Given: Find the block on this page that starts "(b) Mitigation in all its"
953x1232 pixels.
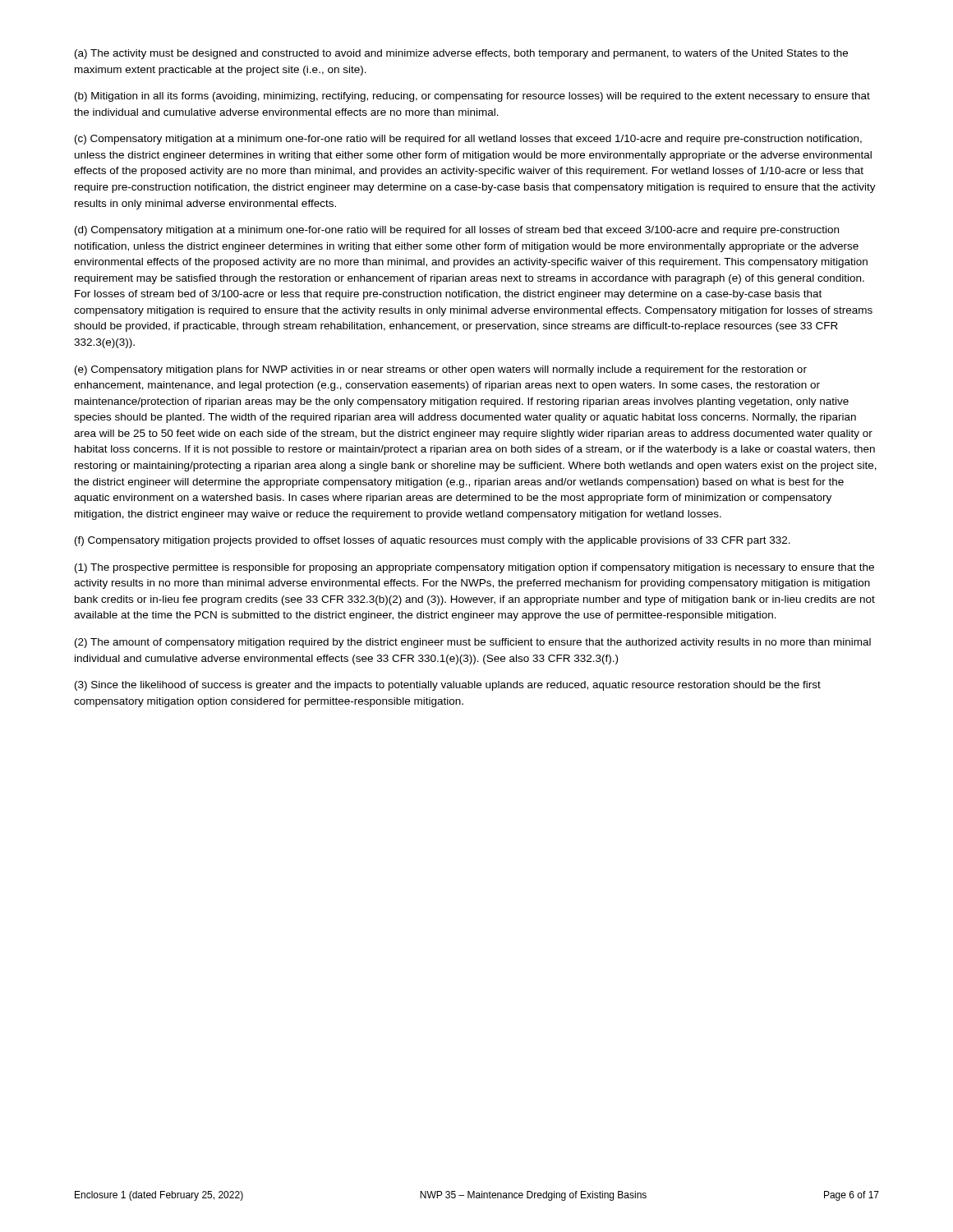Looking at the screenshot, I should [472, 104].
